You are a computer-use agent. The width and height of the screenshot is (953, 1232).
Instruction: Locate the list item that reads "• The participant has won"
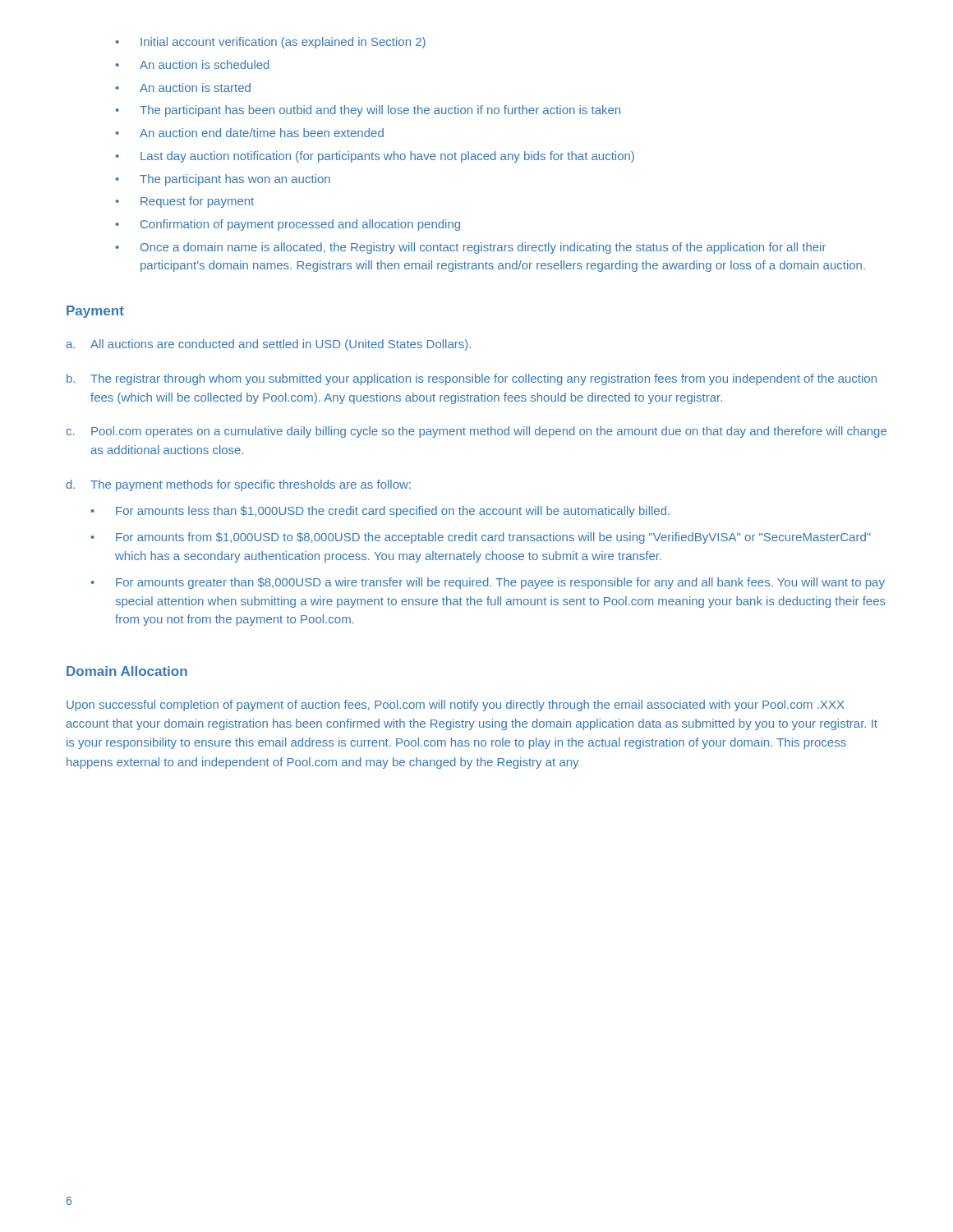pos(223,180)
